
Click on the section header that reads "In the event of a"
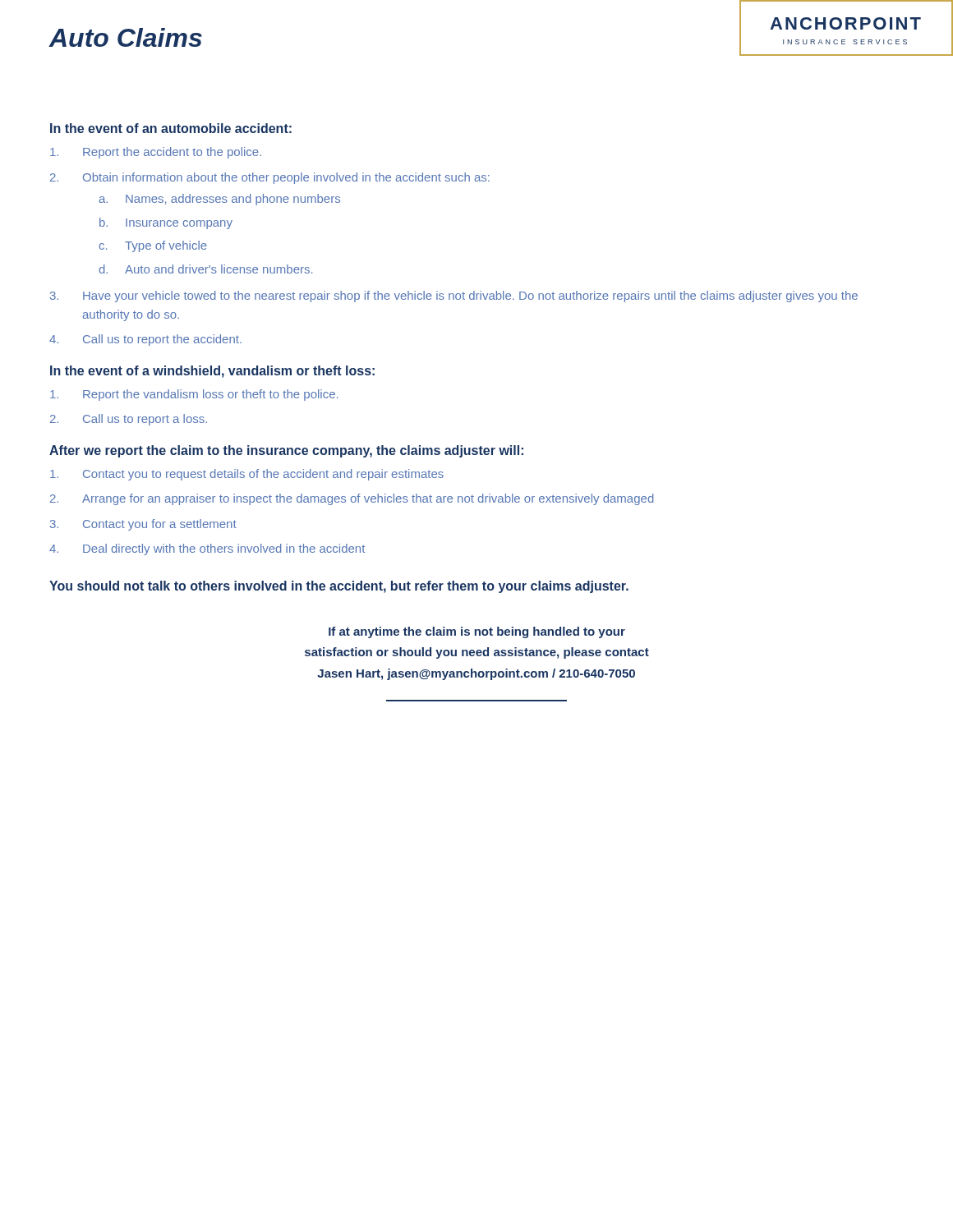(213, 370)
